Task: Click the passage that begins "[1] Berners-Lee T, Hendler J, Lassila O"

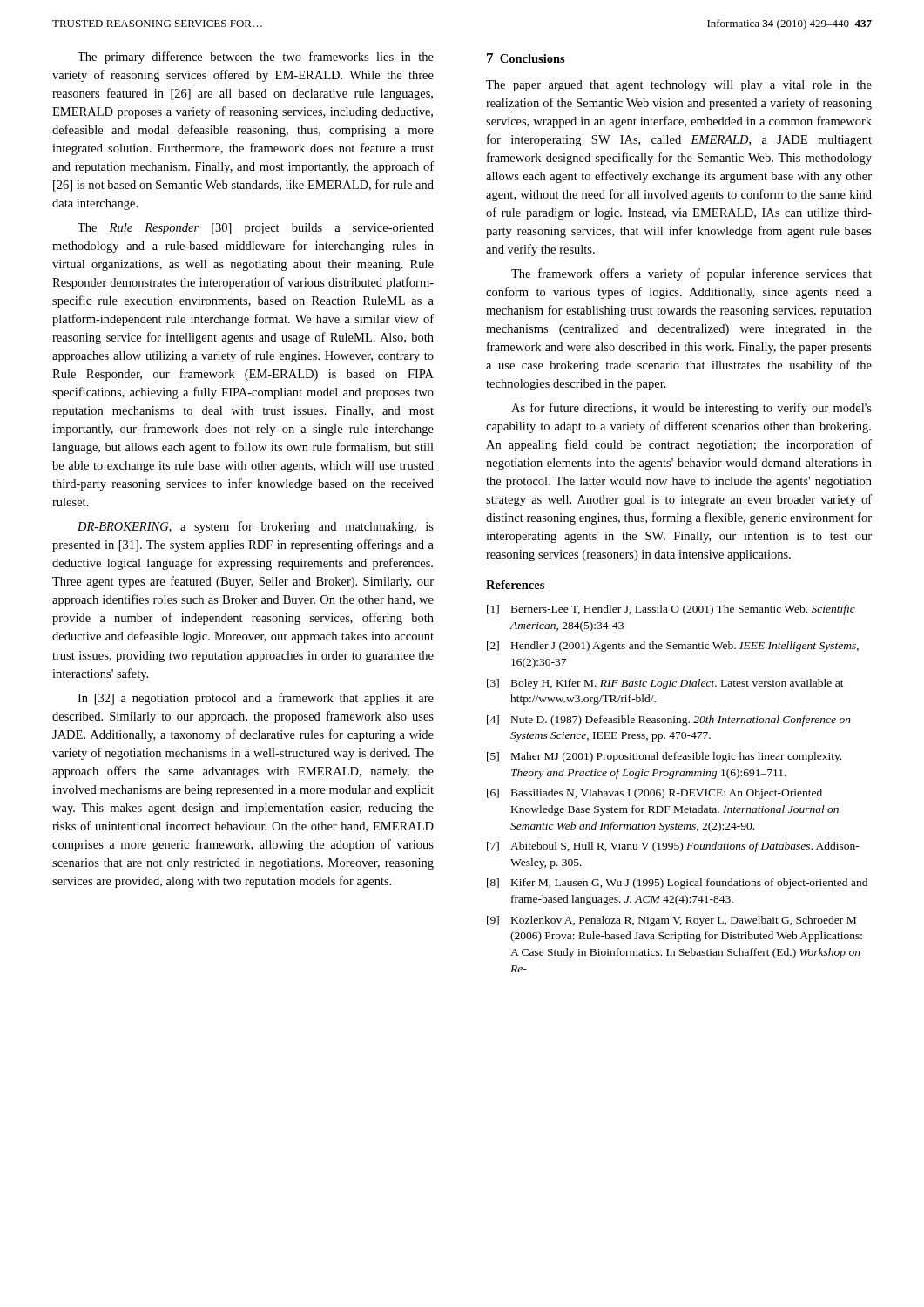Action: pyautogui.click(x=679, y=617)
